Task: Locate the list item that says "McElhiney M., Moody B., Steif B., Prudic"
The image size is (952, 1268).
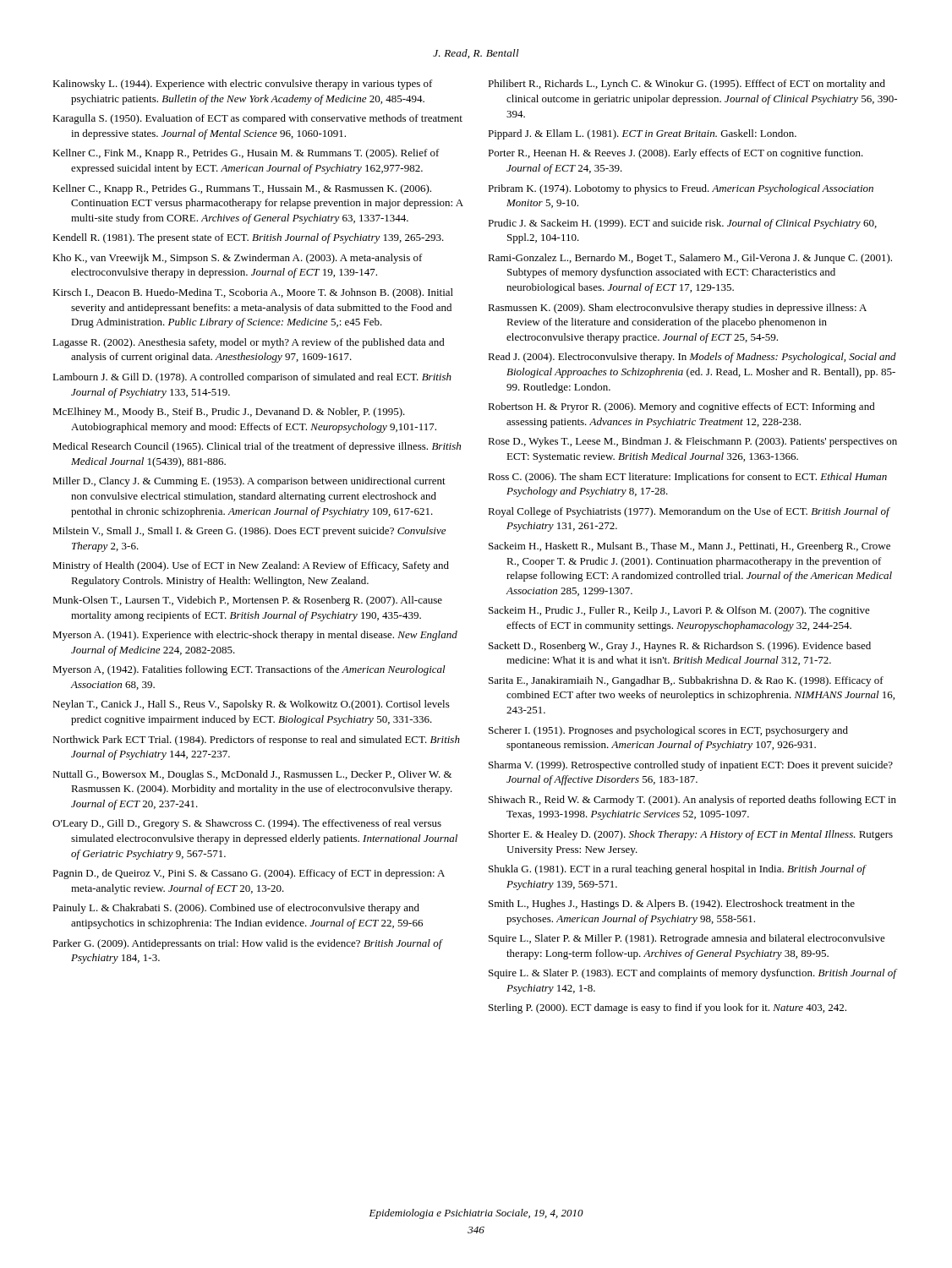Action: [x=245, y=419]
